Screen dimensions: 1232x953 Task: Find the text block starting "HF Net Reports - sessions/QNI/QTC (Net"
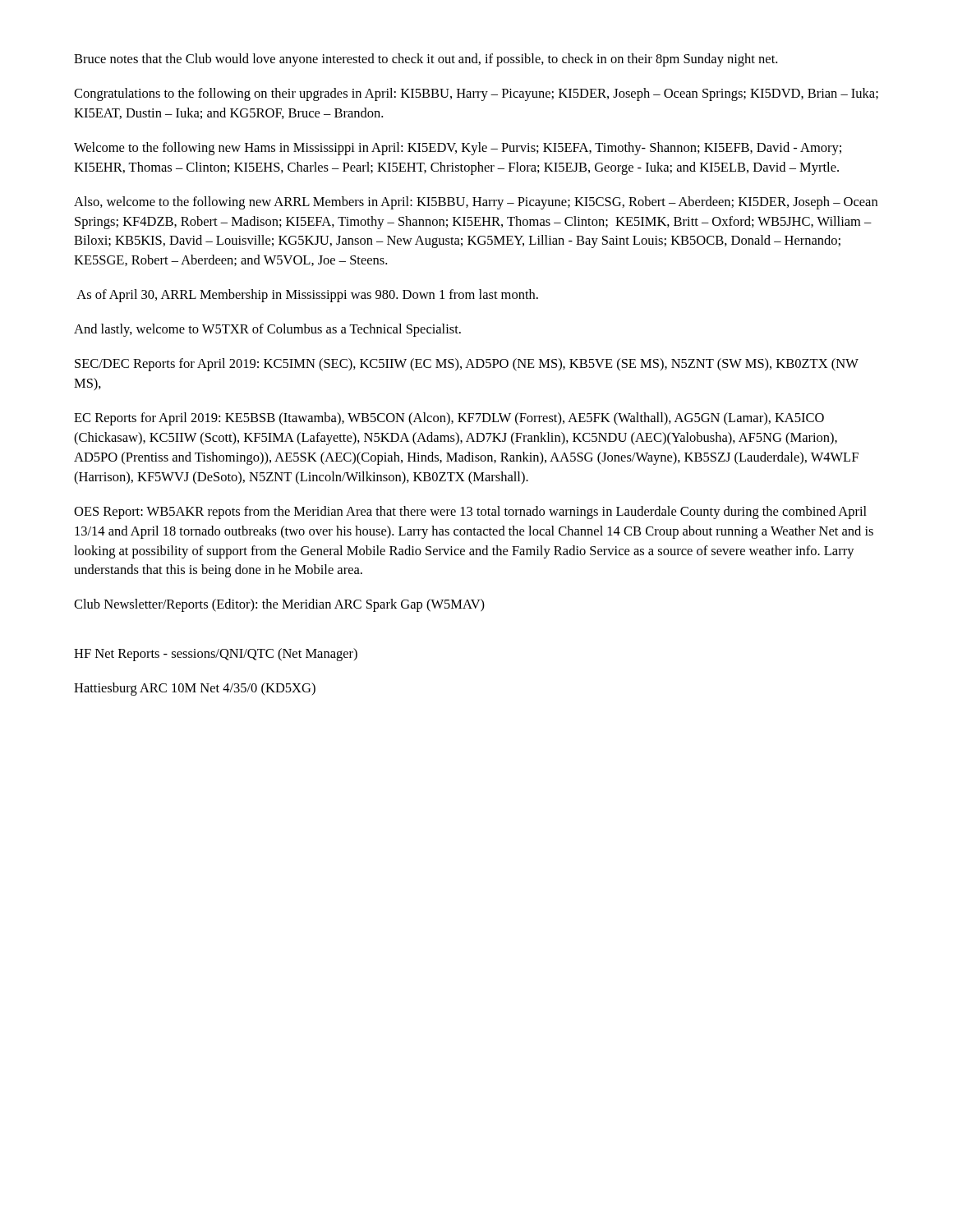click(216, 654)
